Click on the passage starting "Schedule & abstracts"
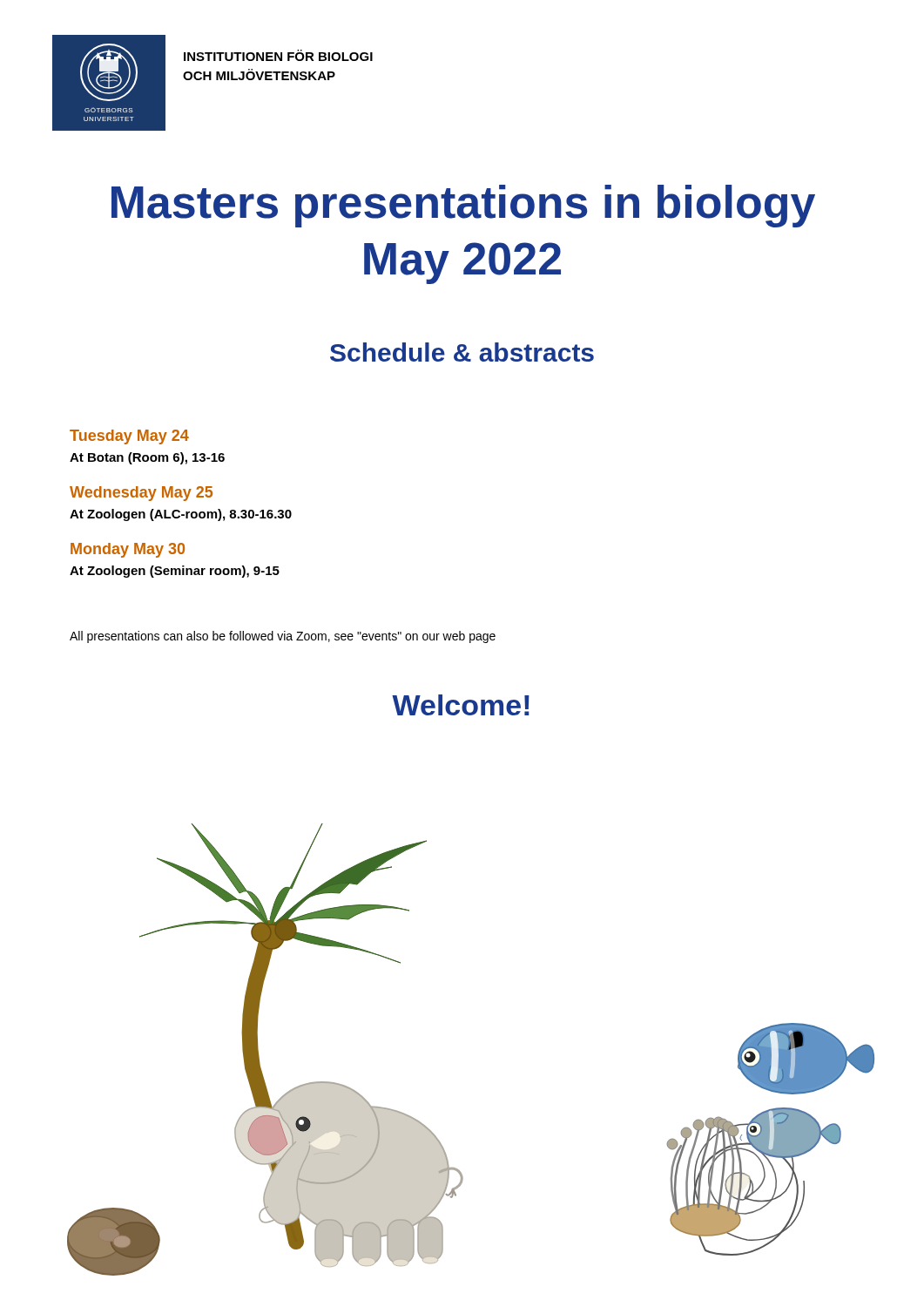The height and width of the screenshot is (1307, 924). click(x=462, y=352)
